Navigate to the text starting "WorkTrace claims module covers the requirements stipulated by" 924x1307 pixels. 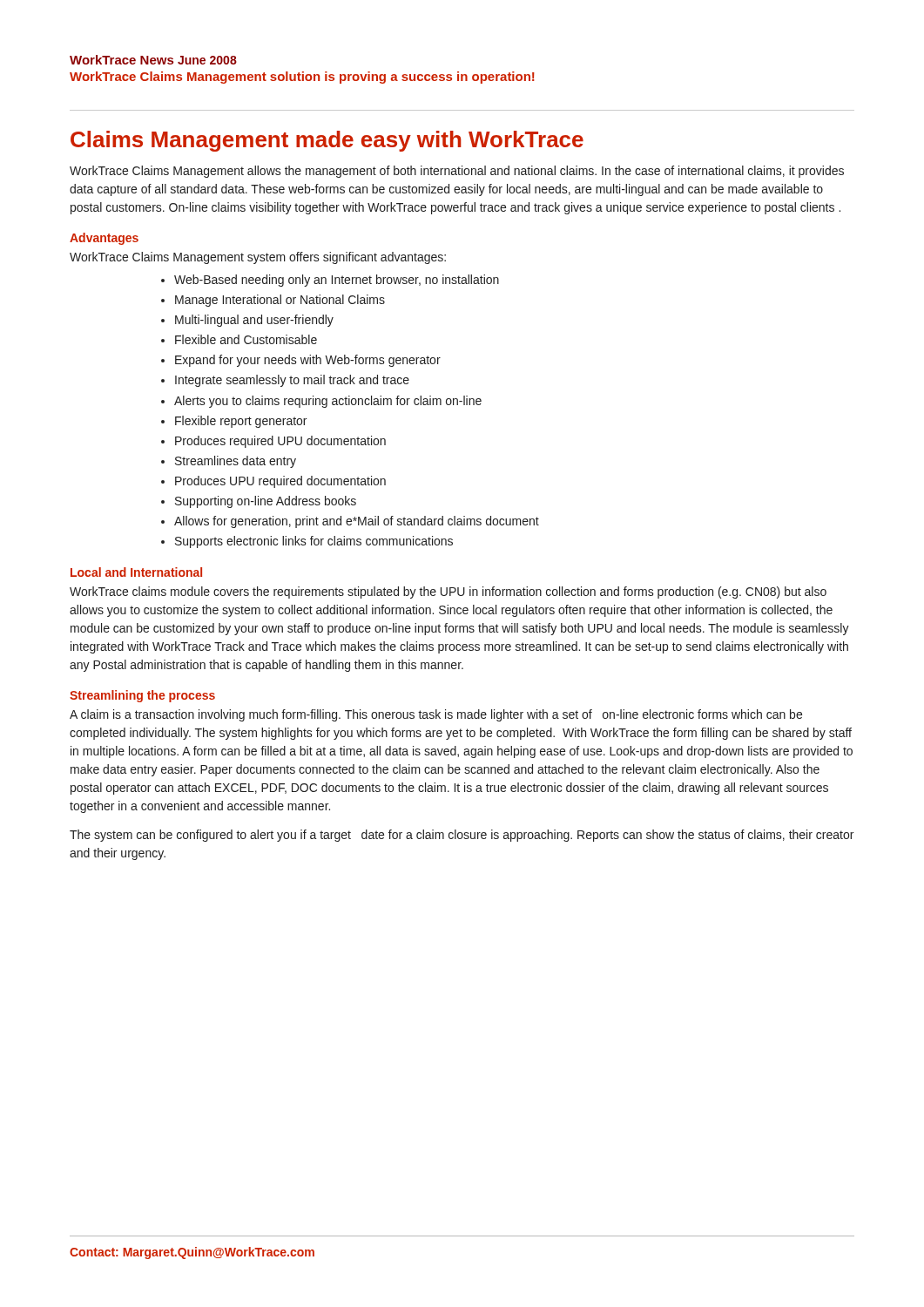(462, 629)
